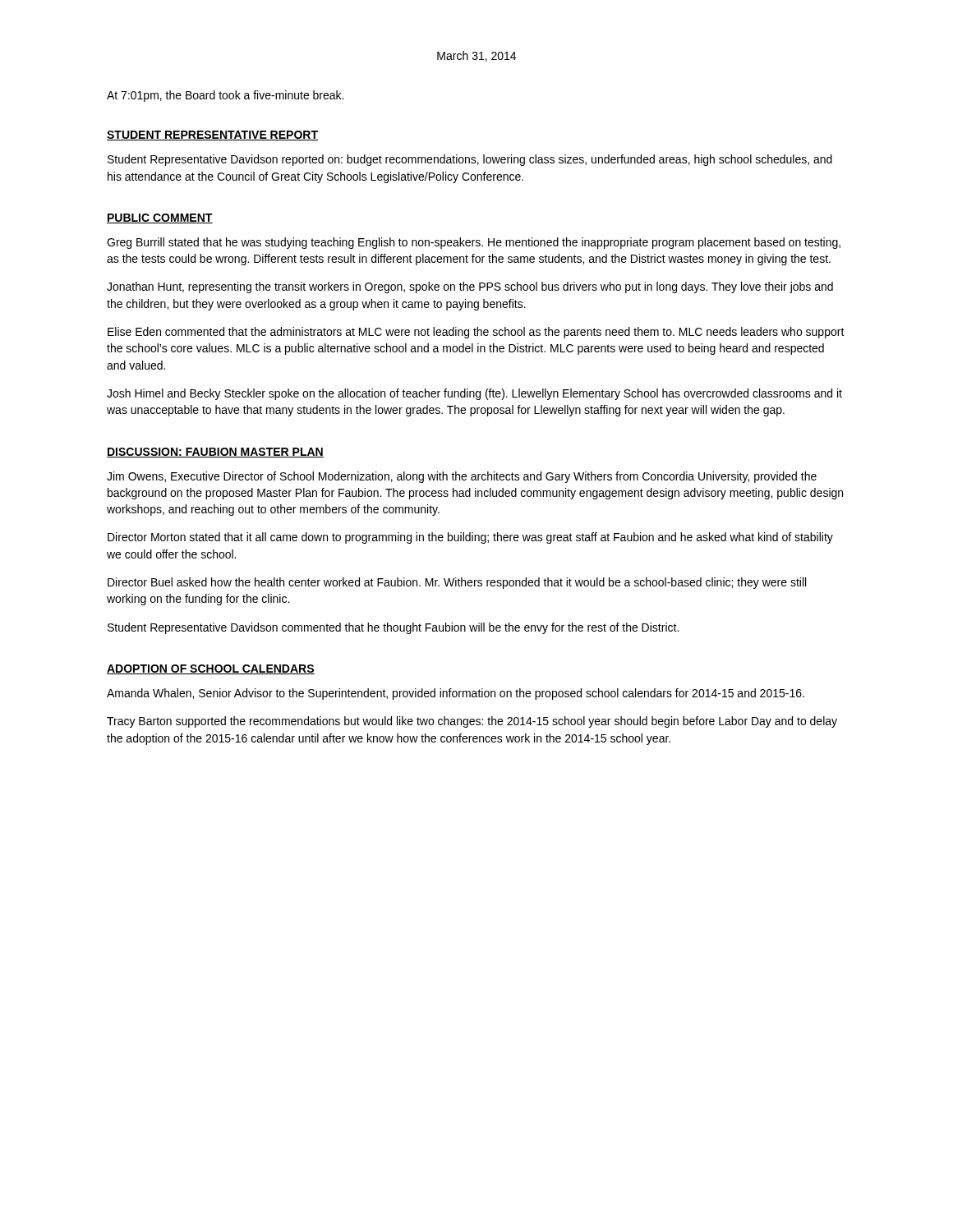This screenshot has height=1232, width=953.
Task: Find the block starting "Elise Eden commented that the administrators at MLC"
Action: click(x=475, y=349)
